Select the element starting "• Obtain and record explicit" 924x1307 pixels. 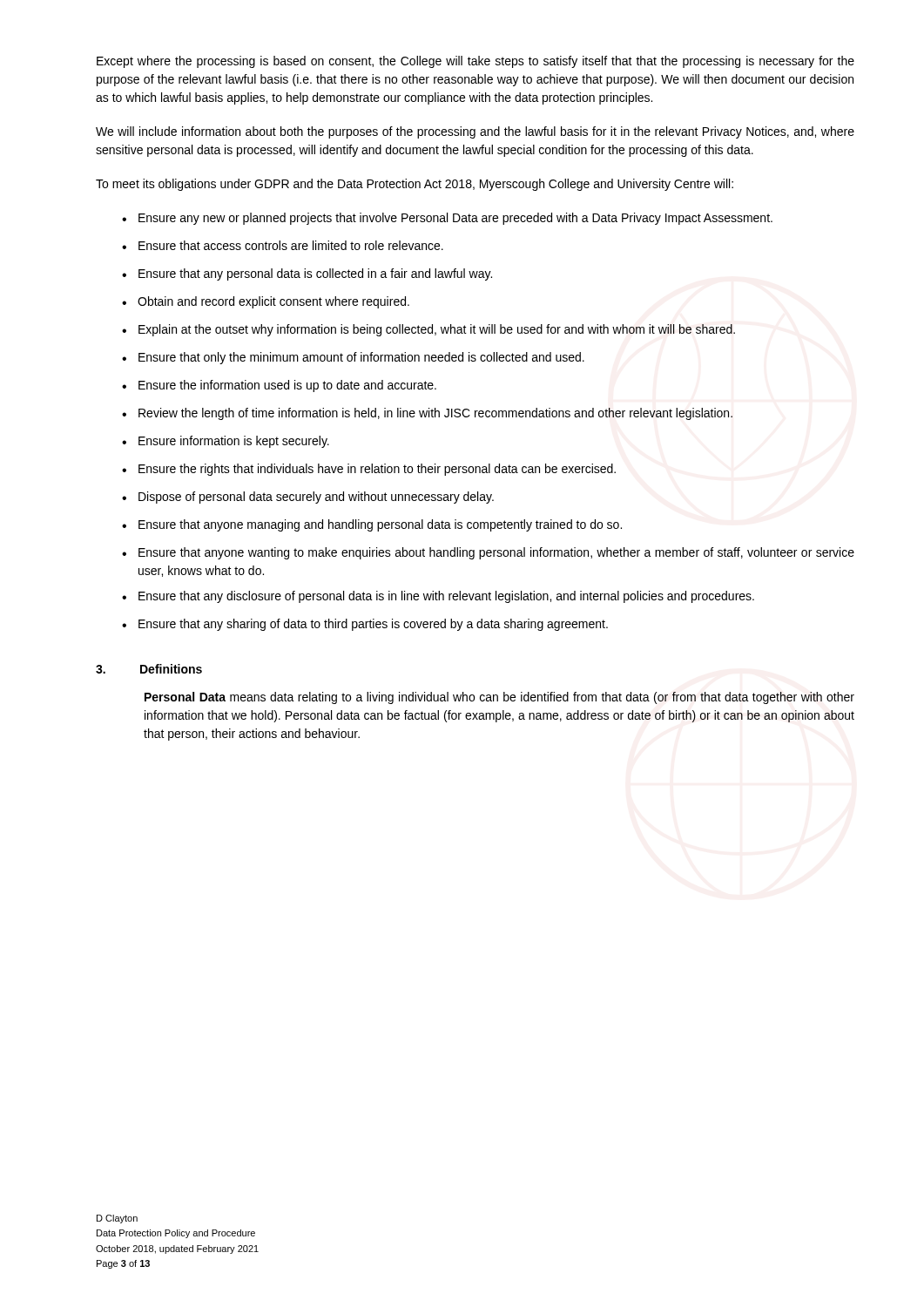[266, 302]
